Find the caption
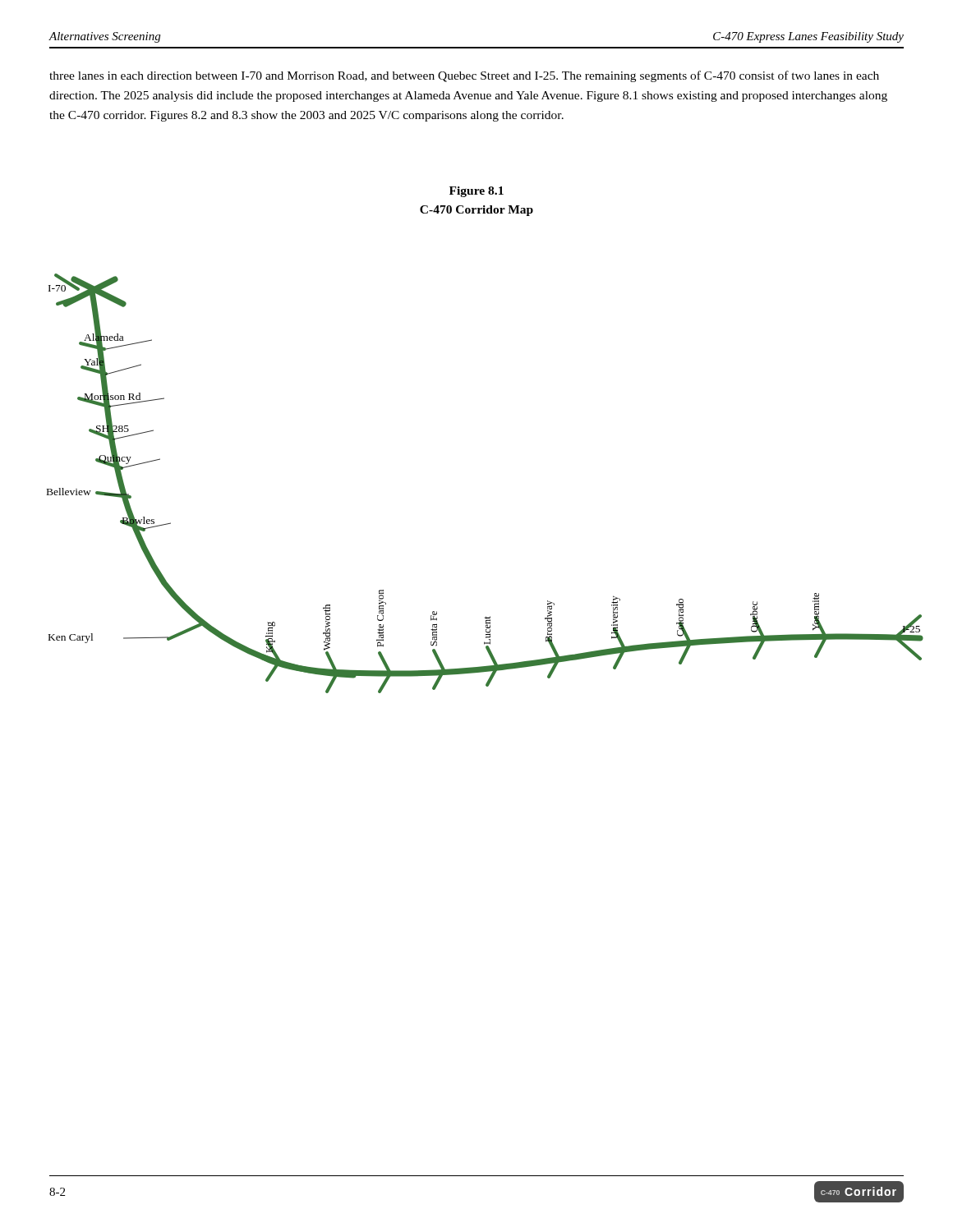Screen dimensions: 1232x953 point(476,200)
